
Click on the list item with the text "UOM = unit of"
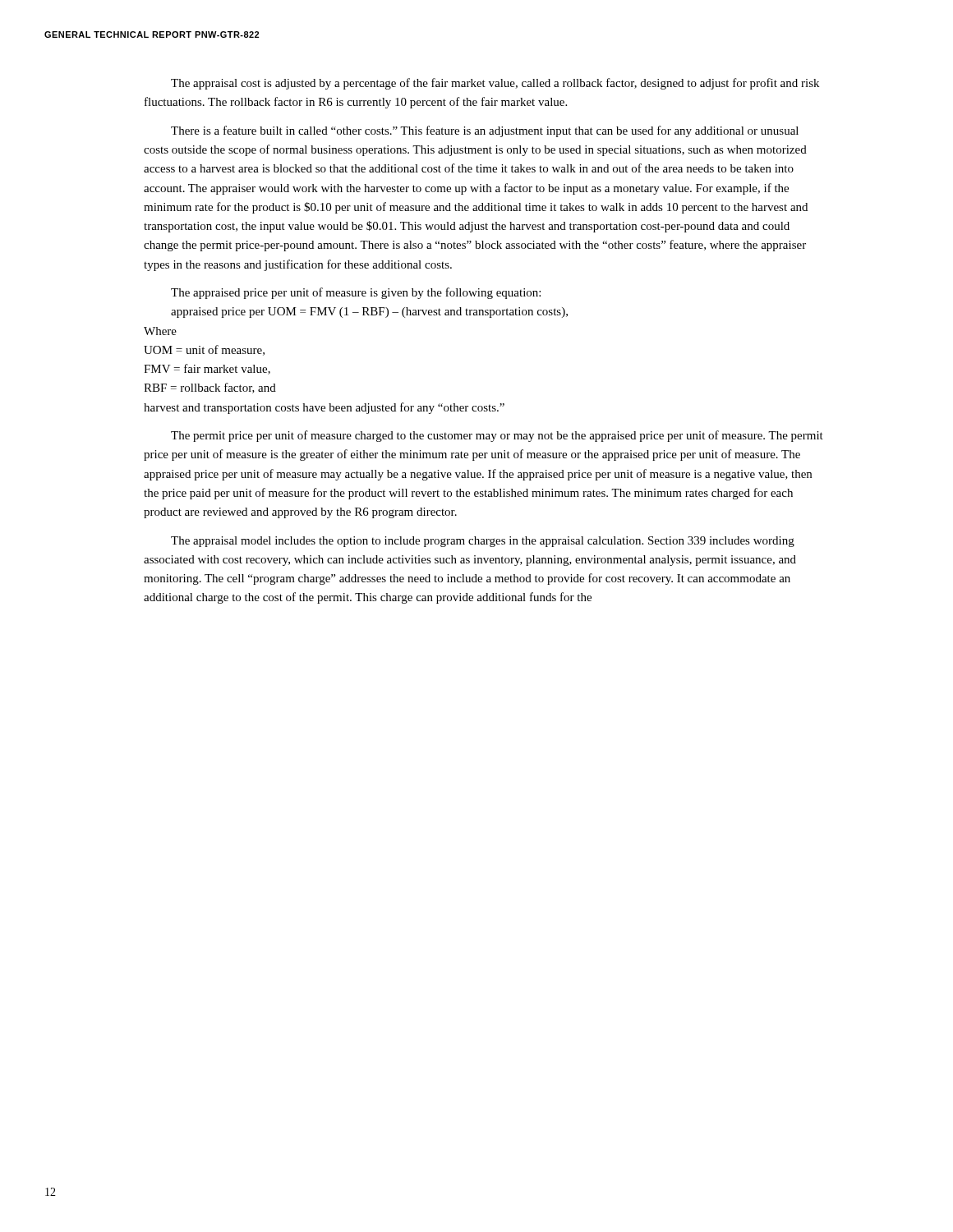click(205, 350)
